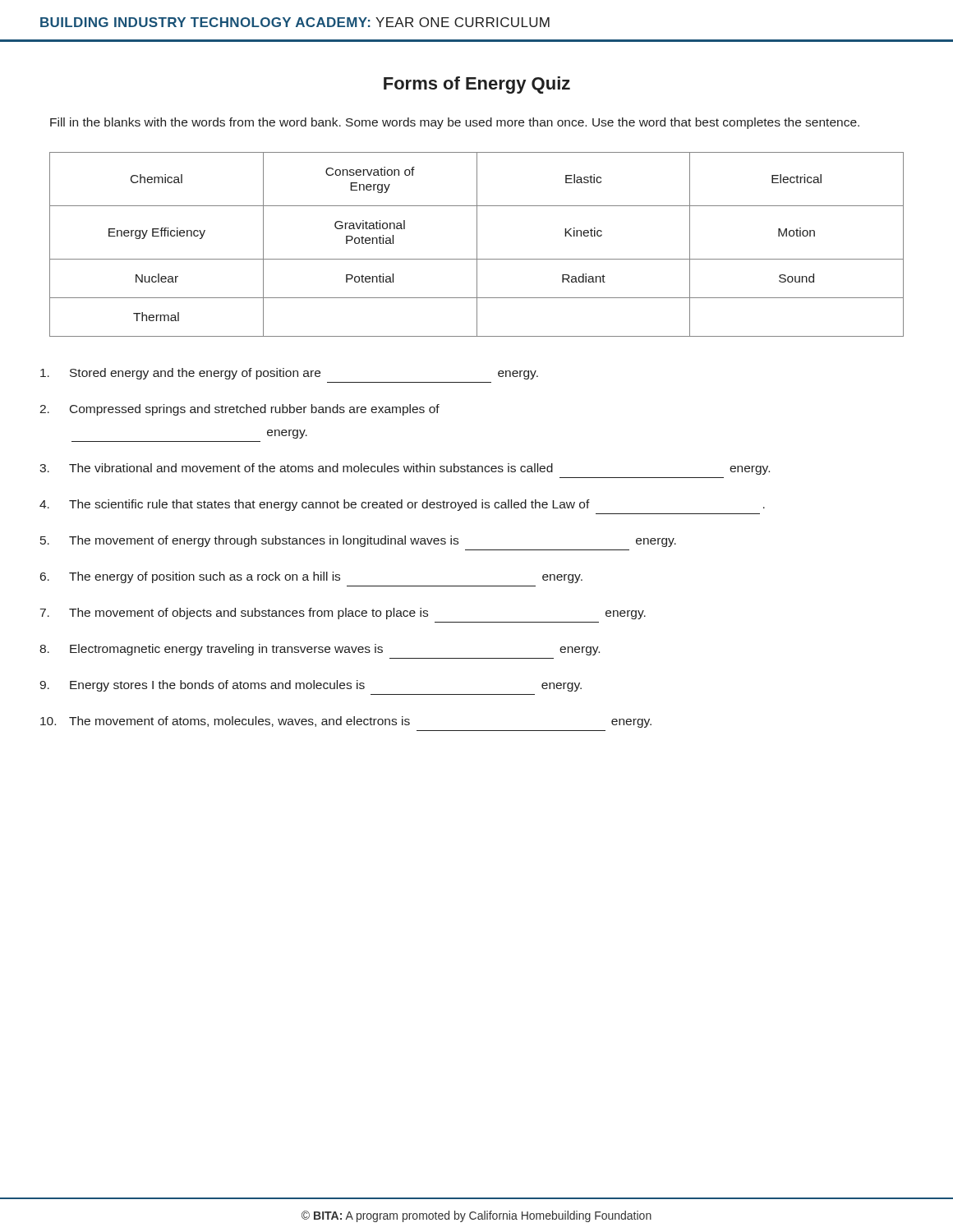Click on the text block starting "Fill in the blanks with the"
953x1232 pixels.
(455, 122)
